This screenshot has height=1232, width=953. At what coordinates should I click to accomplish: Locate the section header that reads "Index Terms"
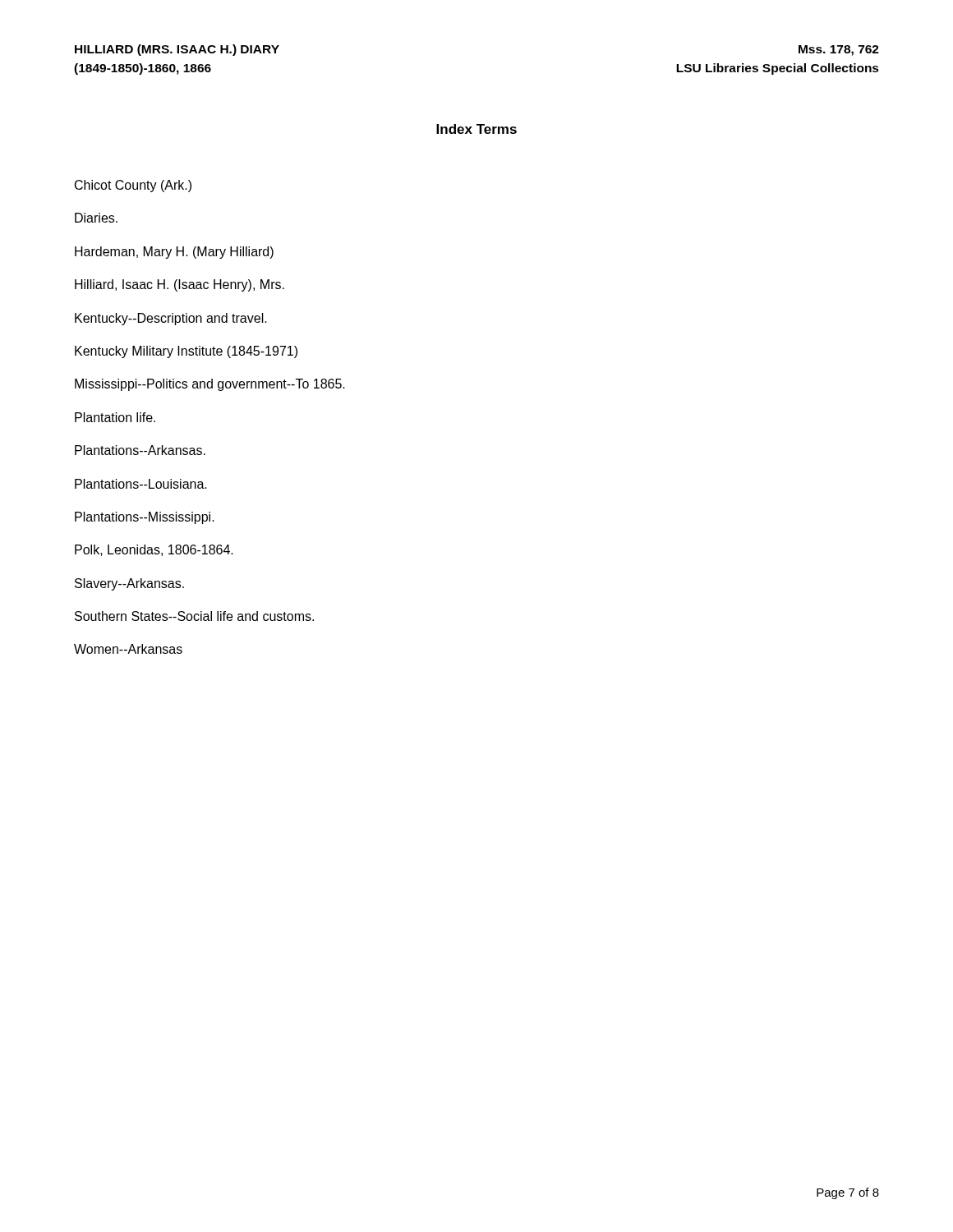click(476, 129)
